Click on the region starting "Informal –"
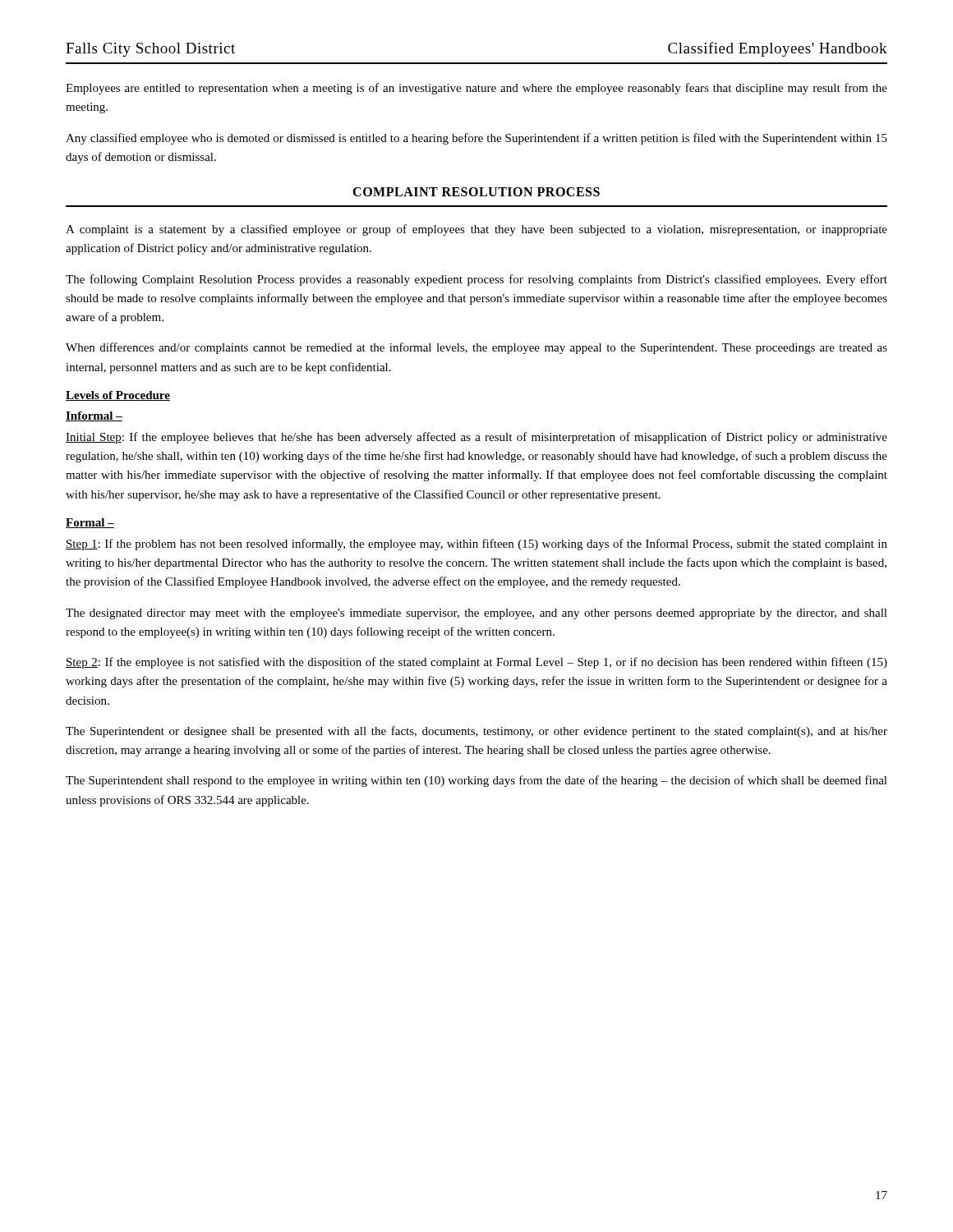953x1232 pixels. click(94, 415)
